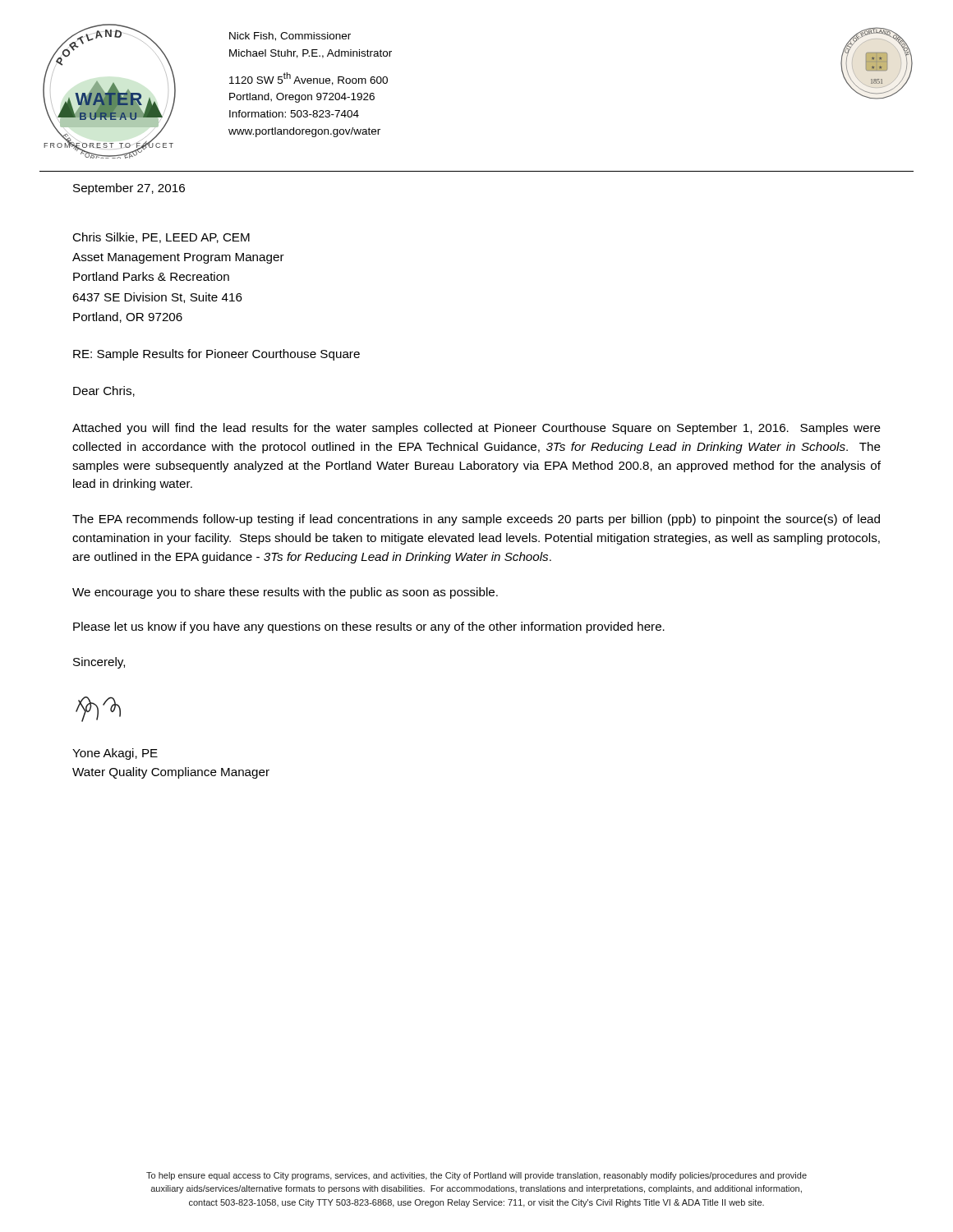Point to the block starting "Yone Akagi, PE Water"
The width and height of the screenshot is (953, 1232).
tap(171, 762)
